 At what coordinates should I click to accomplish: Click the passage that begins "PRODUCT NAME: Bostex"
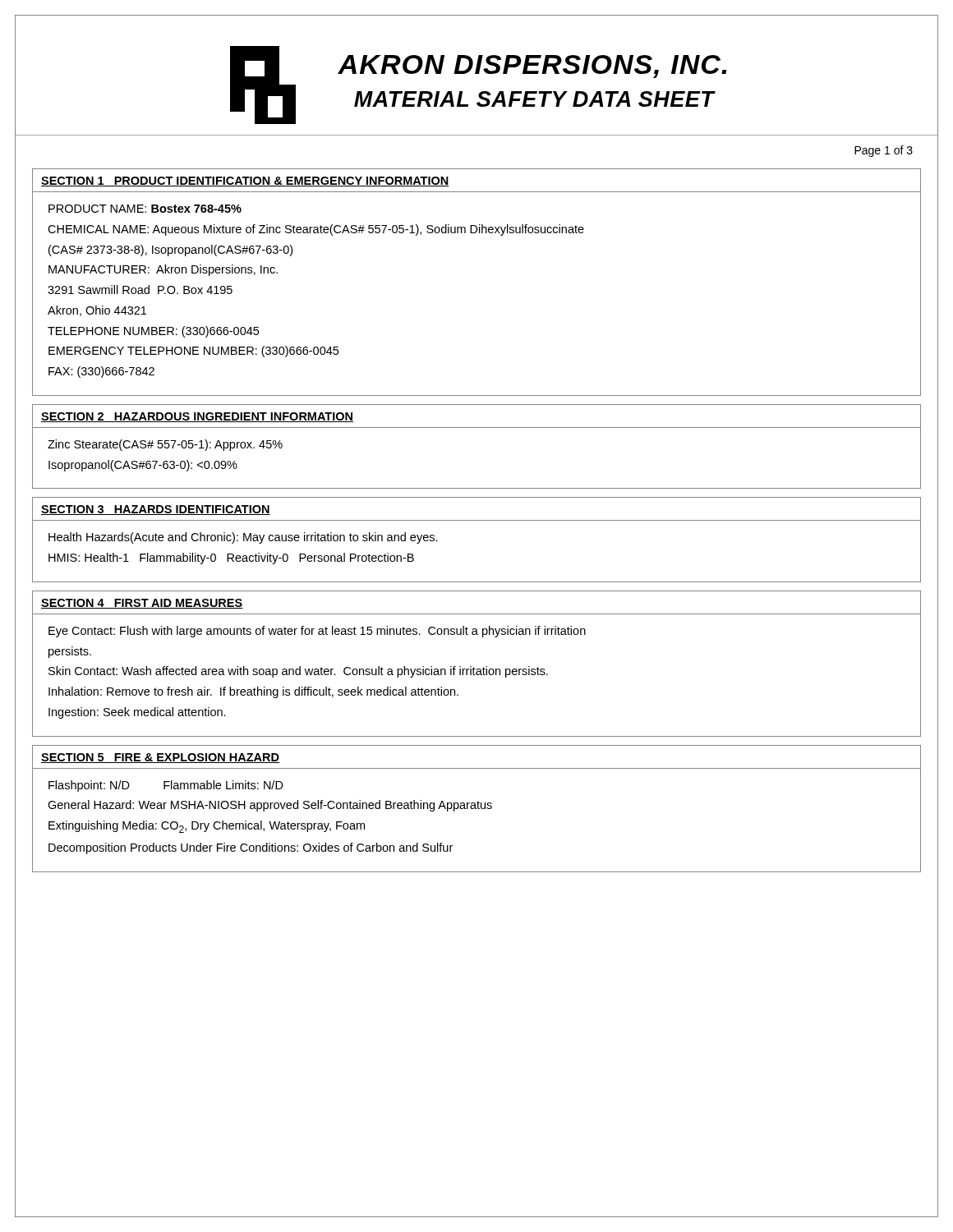[145, 209]
